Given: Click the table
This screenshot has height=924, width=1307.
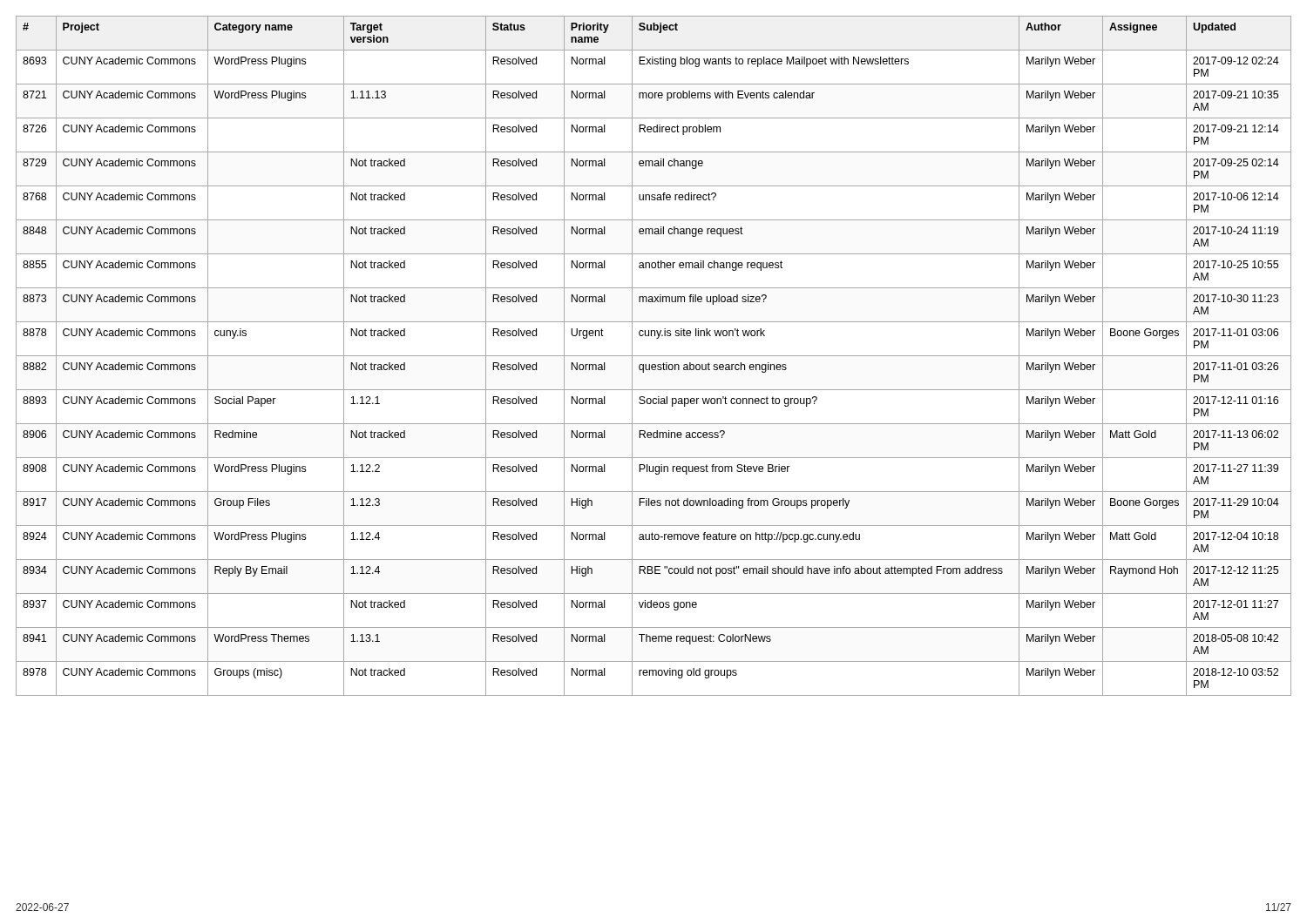Looking at the screenshot, I should pyautogui.click(x=654, y=356).
